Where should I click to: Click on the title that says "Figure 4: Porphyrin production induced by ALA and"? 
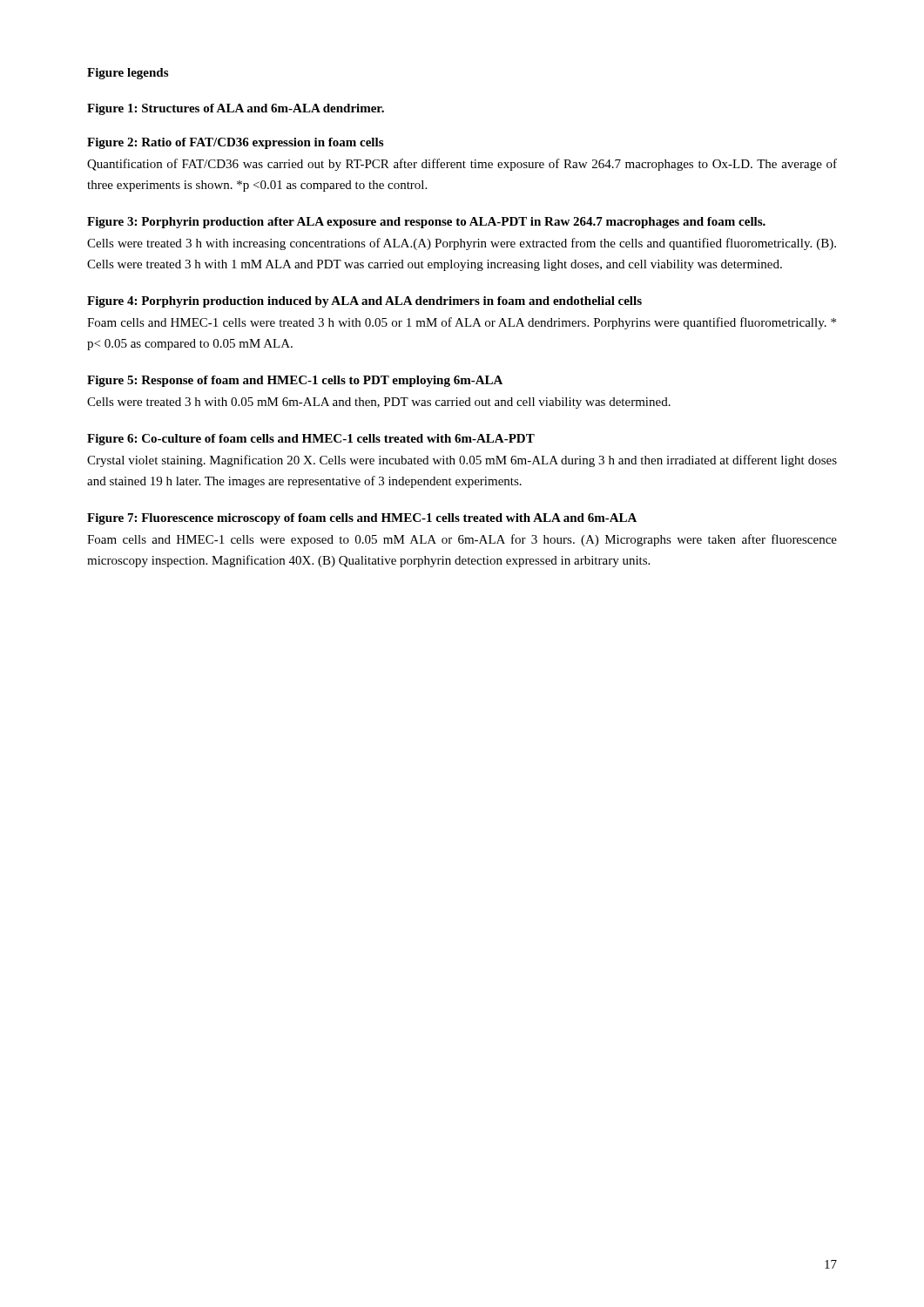coord(462,301)
